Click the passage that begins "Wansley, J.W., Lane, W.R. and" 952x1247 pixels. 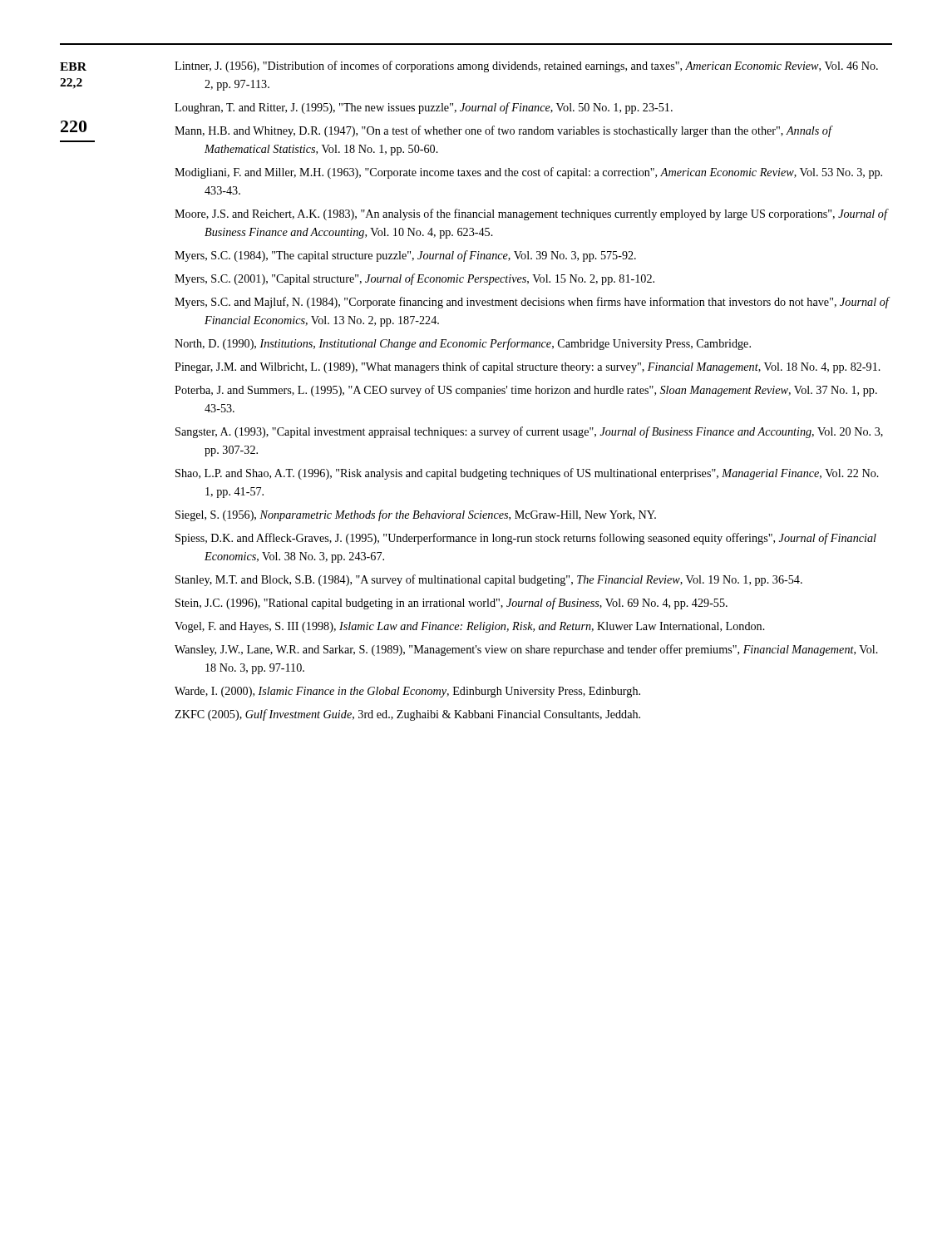526,658
